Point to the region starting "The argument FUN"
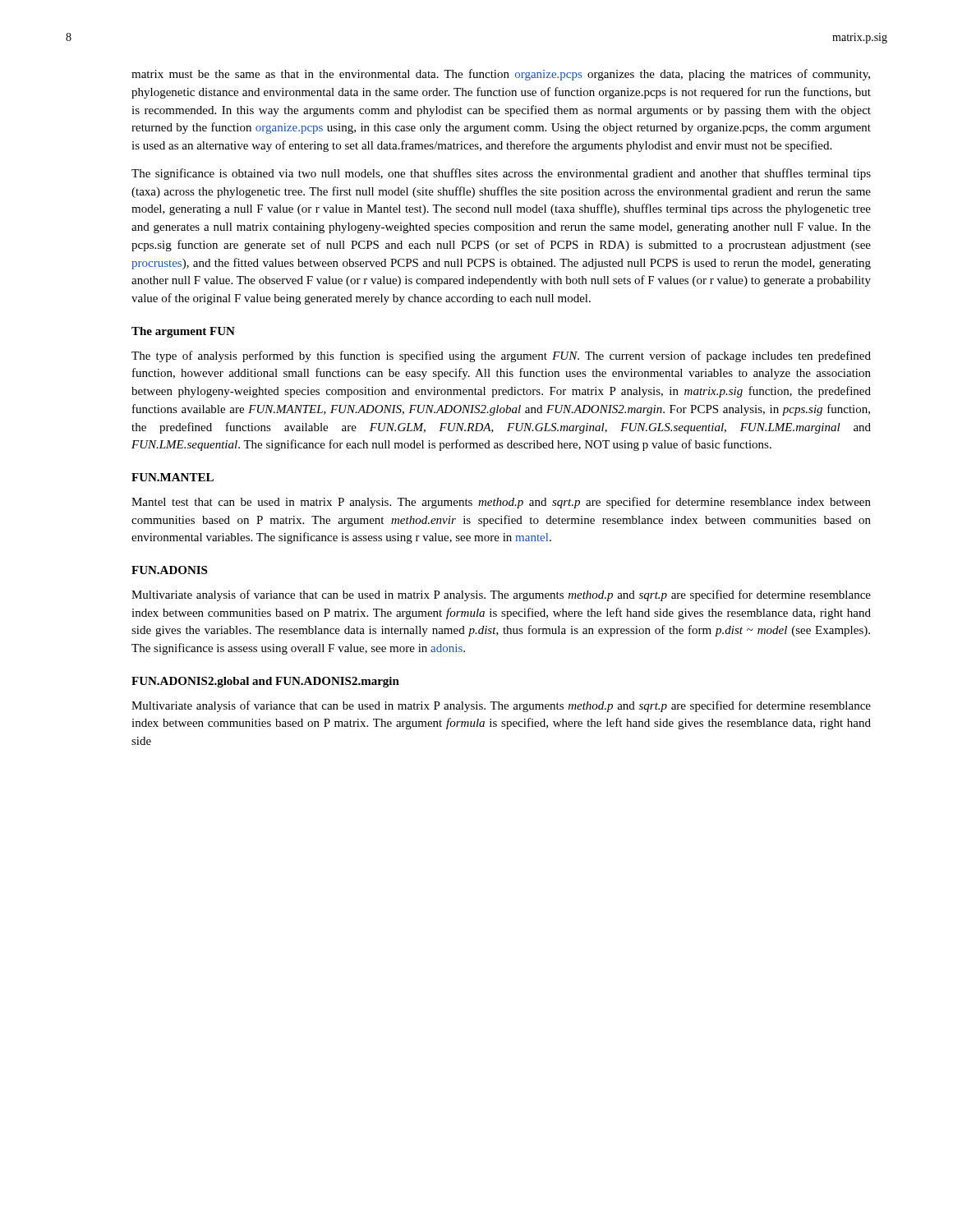 coord(183,331)
